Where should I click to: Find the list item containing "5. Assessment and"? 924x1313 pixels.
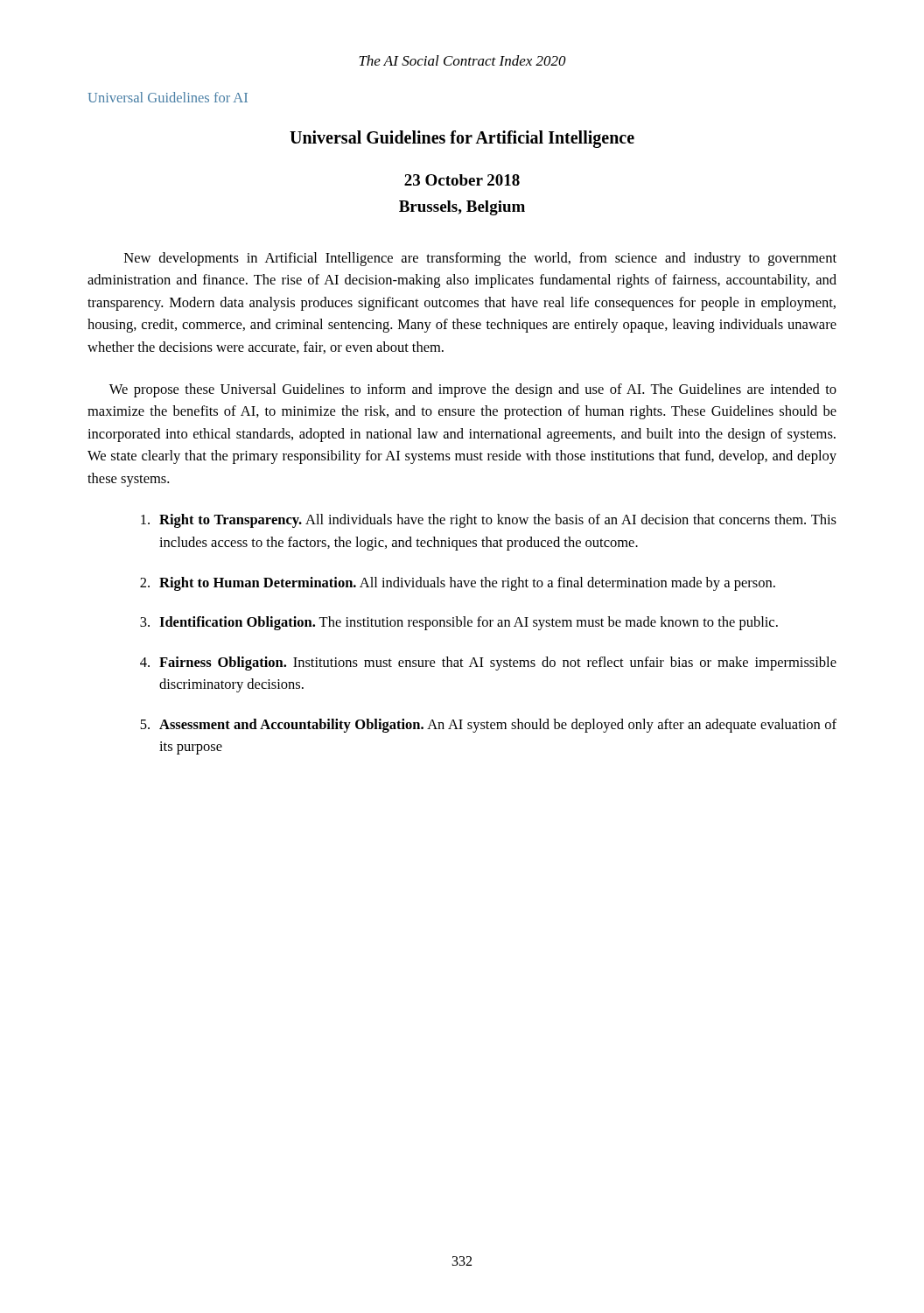(480, 736)
